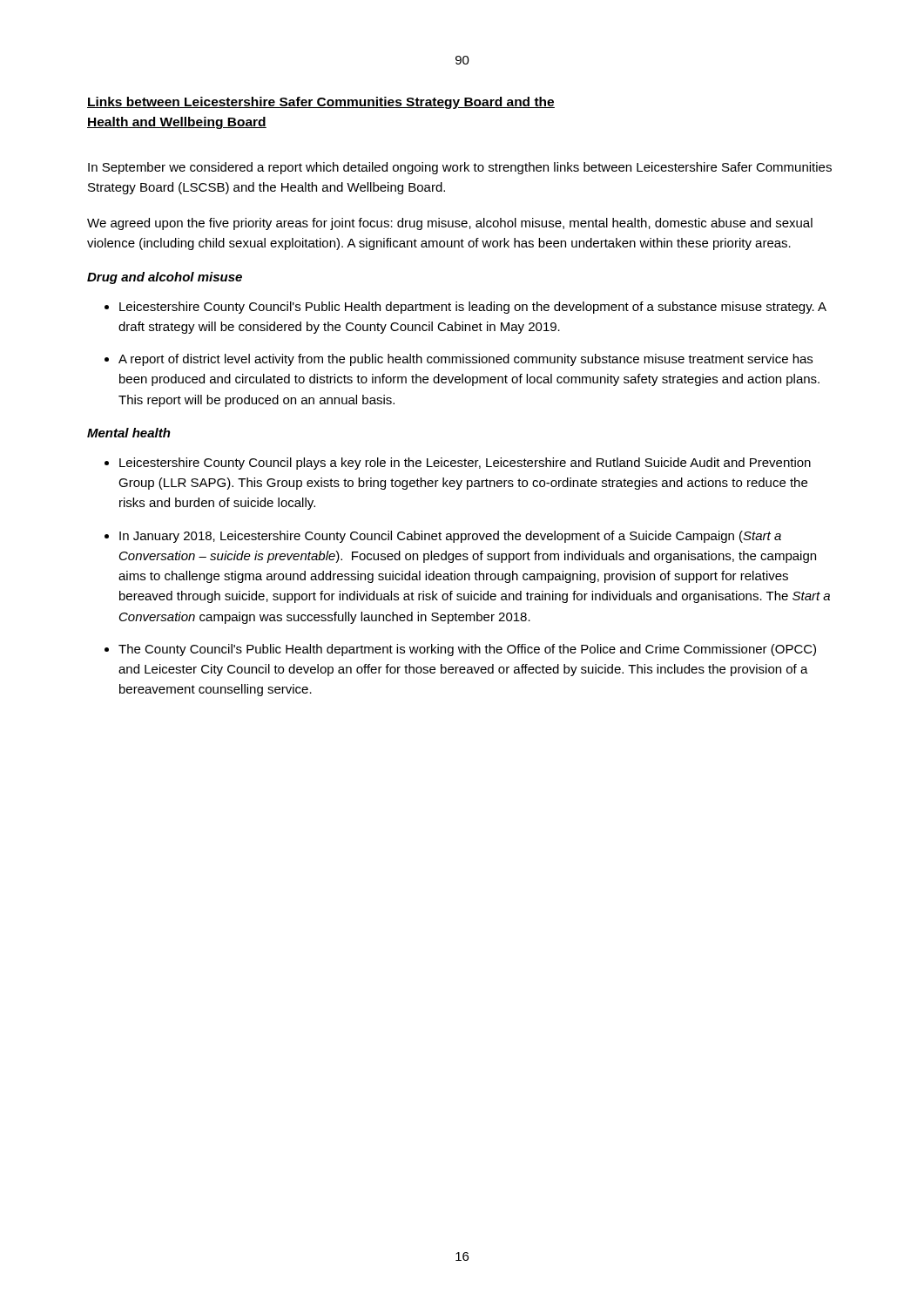Locate the list item that reads "In January 2018, Leicestershire County Council Cabinet"
Viewport: 924px width, 1307px height.
tap(475, 576)
